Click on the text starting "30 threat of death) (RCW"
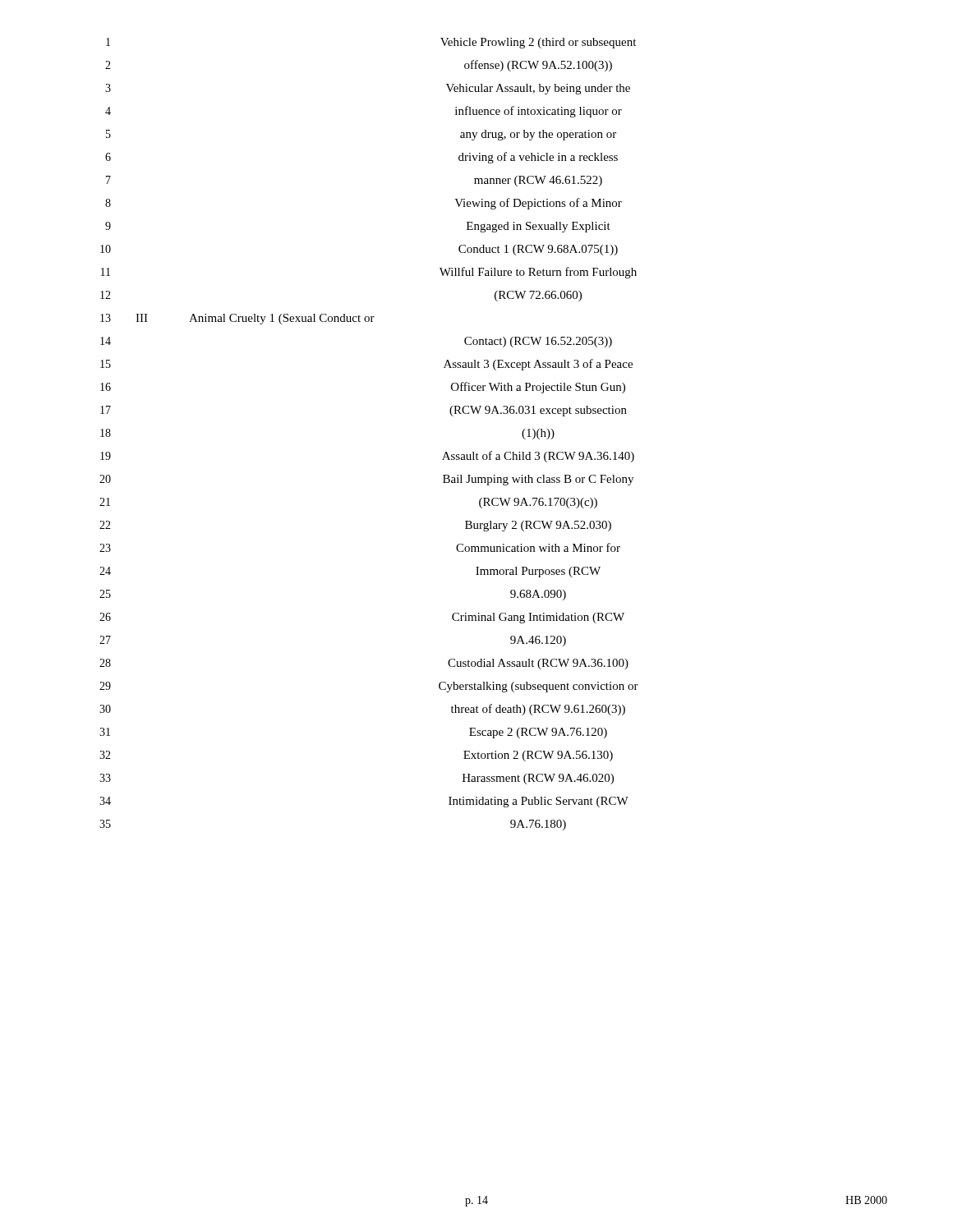The width and height of the screenshot is (953, 1232). 476,709
